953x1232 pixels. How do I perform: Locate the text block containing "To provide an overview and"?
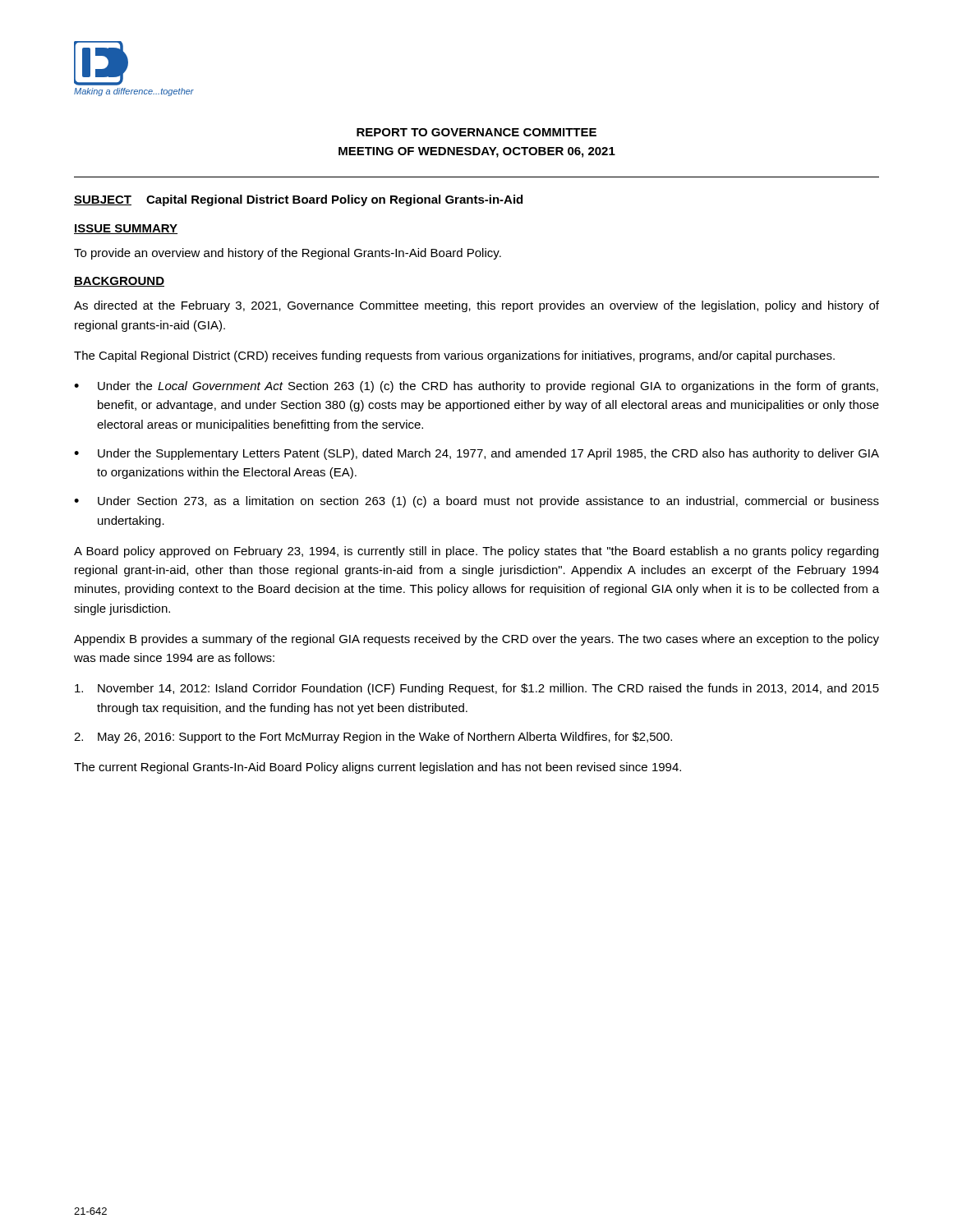coord(288,253)
